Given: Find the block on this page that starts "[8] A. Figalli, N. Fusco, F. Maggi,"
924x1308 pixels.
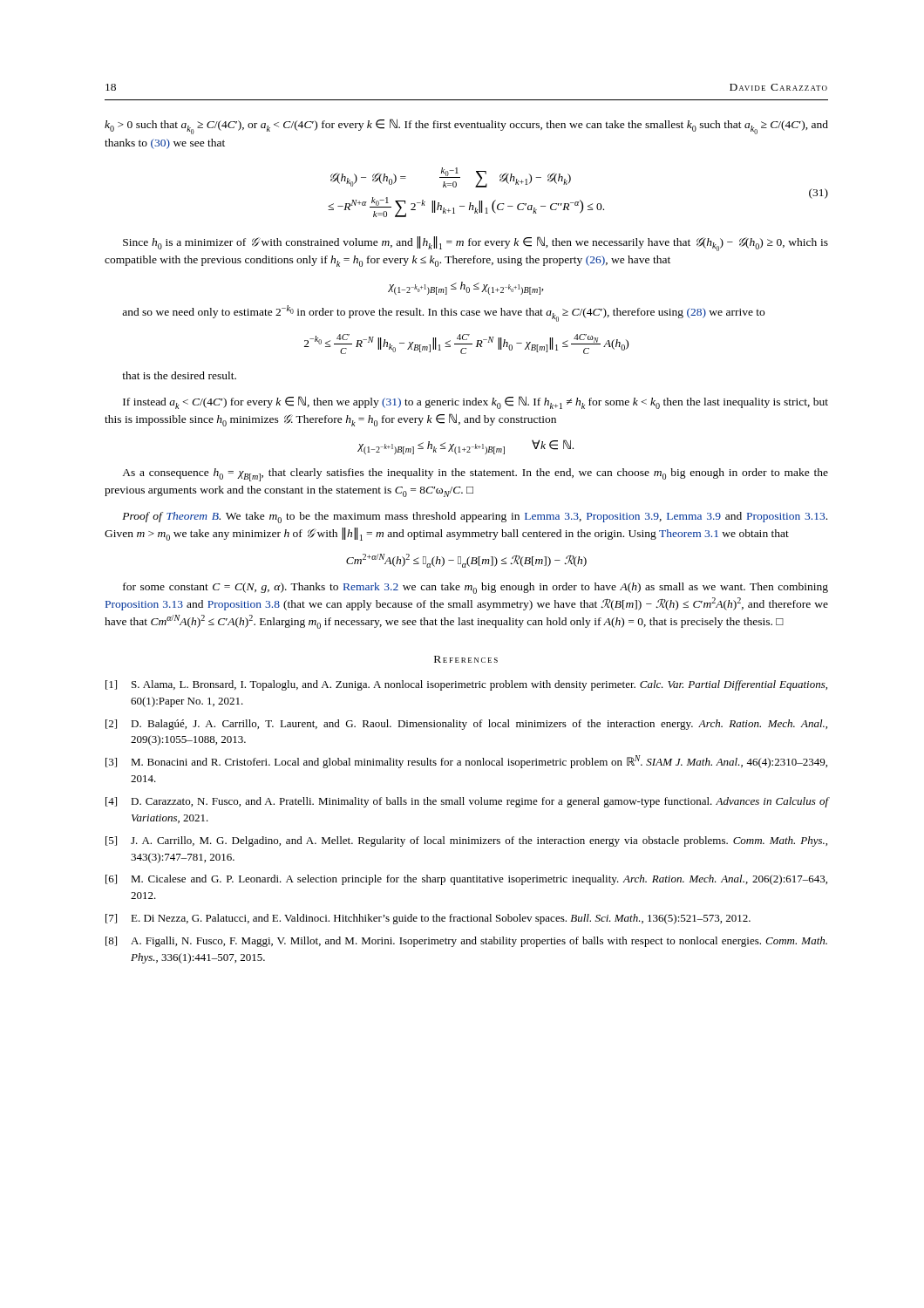Looking at the screenshot, I should click(x=466, y=949).
